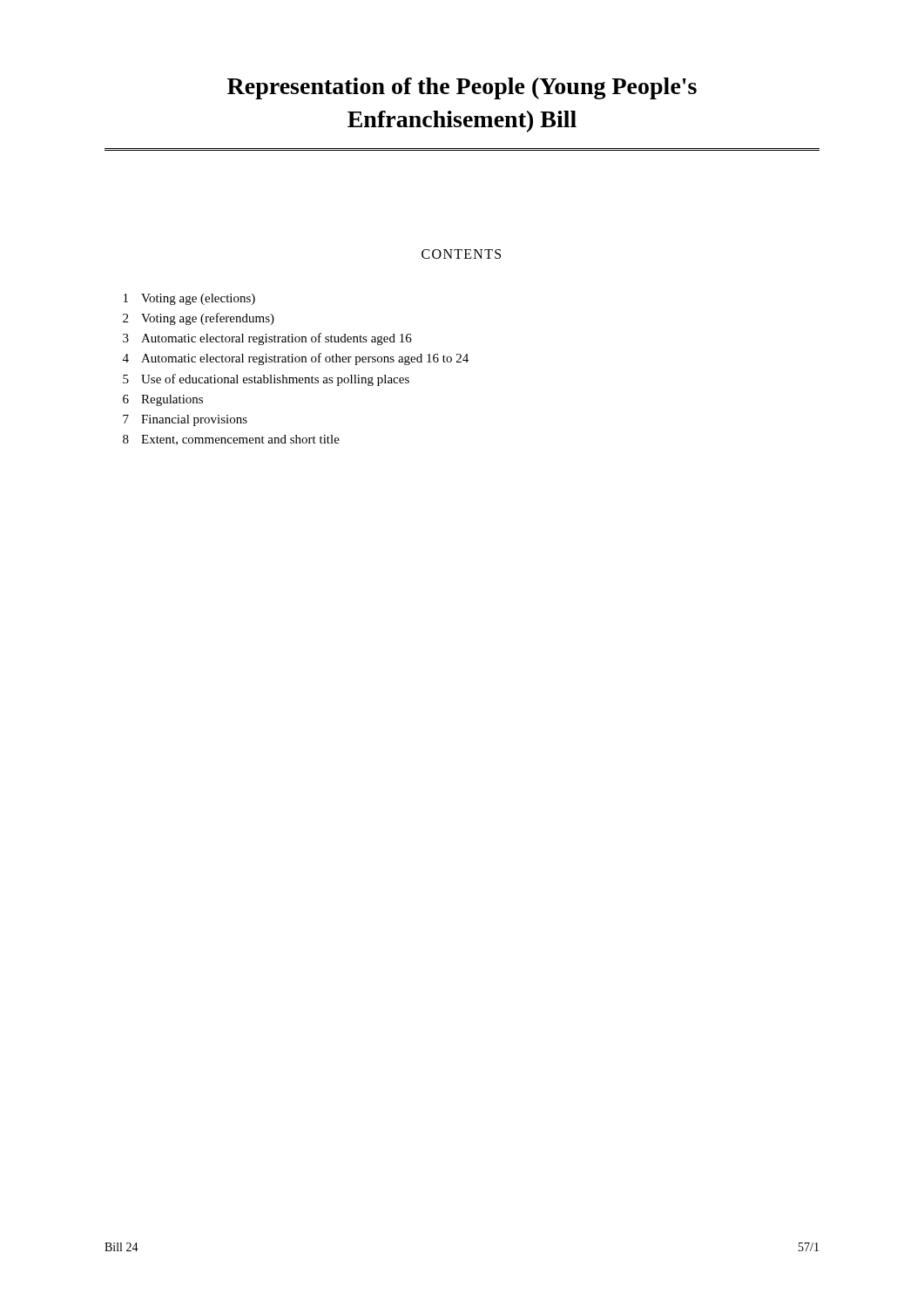Locate the text block starting "2Voting age (referendums)"
This screenshot has width=924, height=1307.
coord(189,318)
